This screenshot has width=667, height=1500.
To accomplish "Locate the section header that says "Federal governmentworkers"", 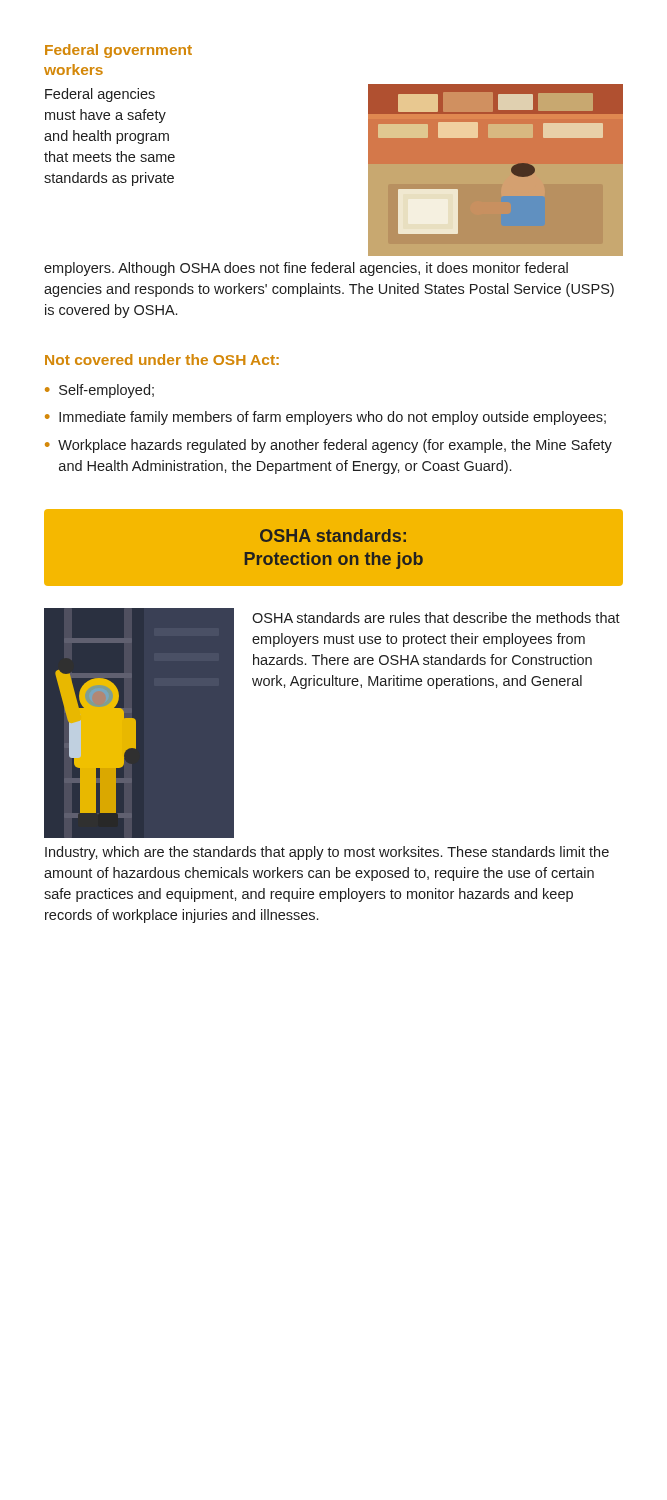I will (118, 60).
